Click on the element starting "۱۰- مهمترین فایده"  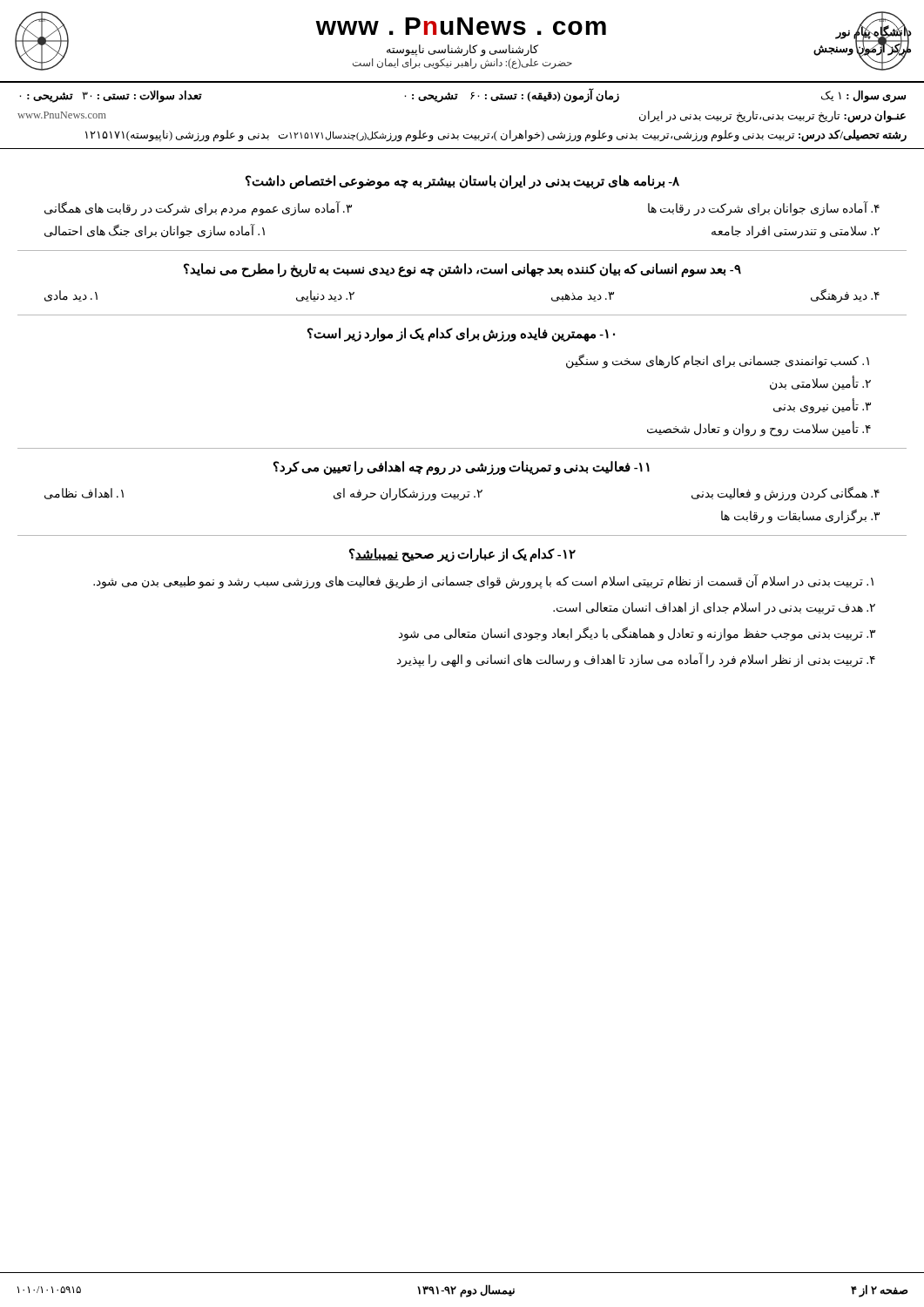pos(462,334)
